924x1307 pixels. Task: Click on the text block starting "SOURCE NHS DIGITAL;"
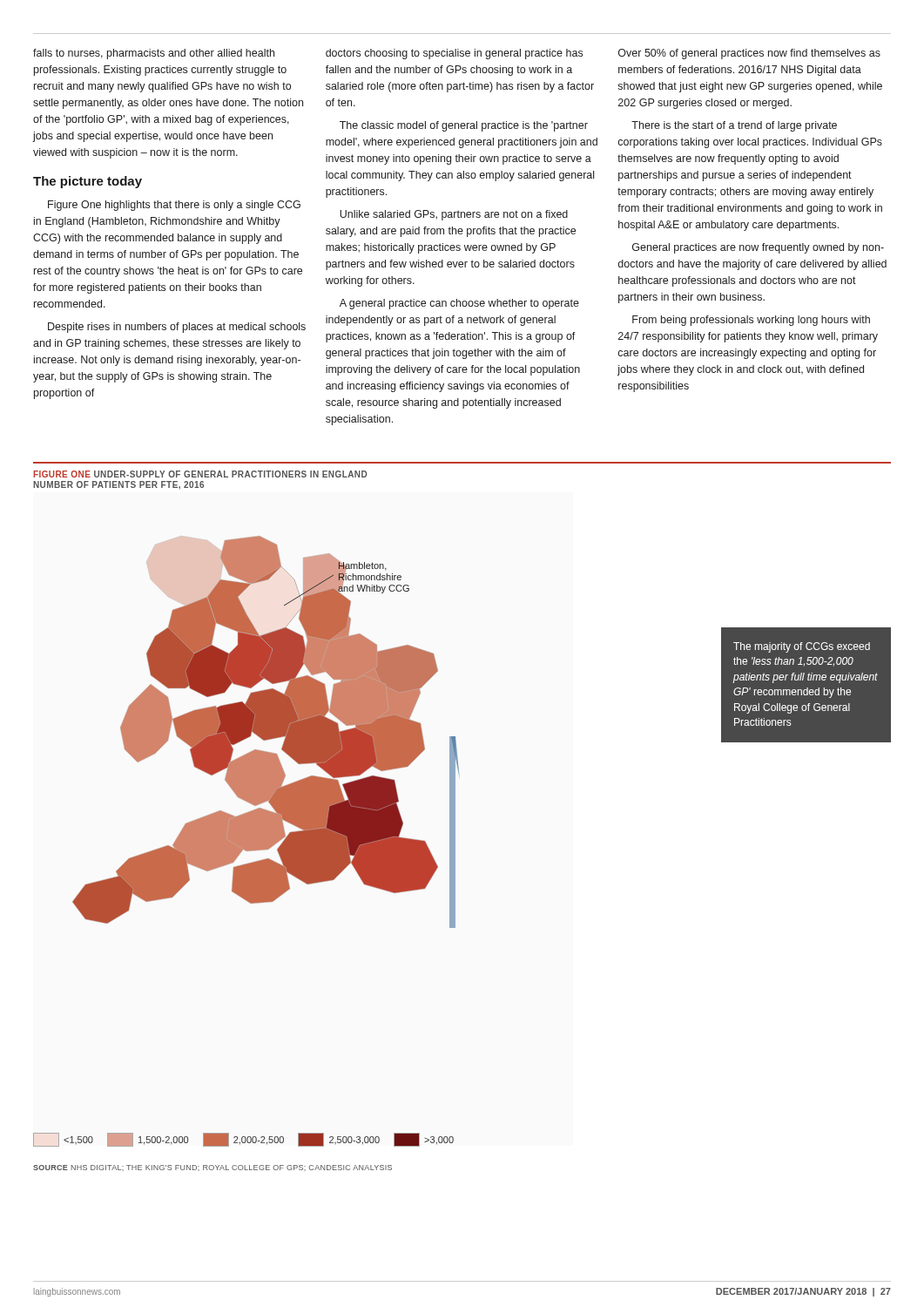point(213,1168)
